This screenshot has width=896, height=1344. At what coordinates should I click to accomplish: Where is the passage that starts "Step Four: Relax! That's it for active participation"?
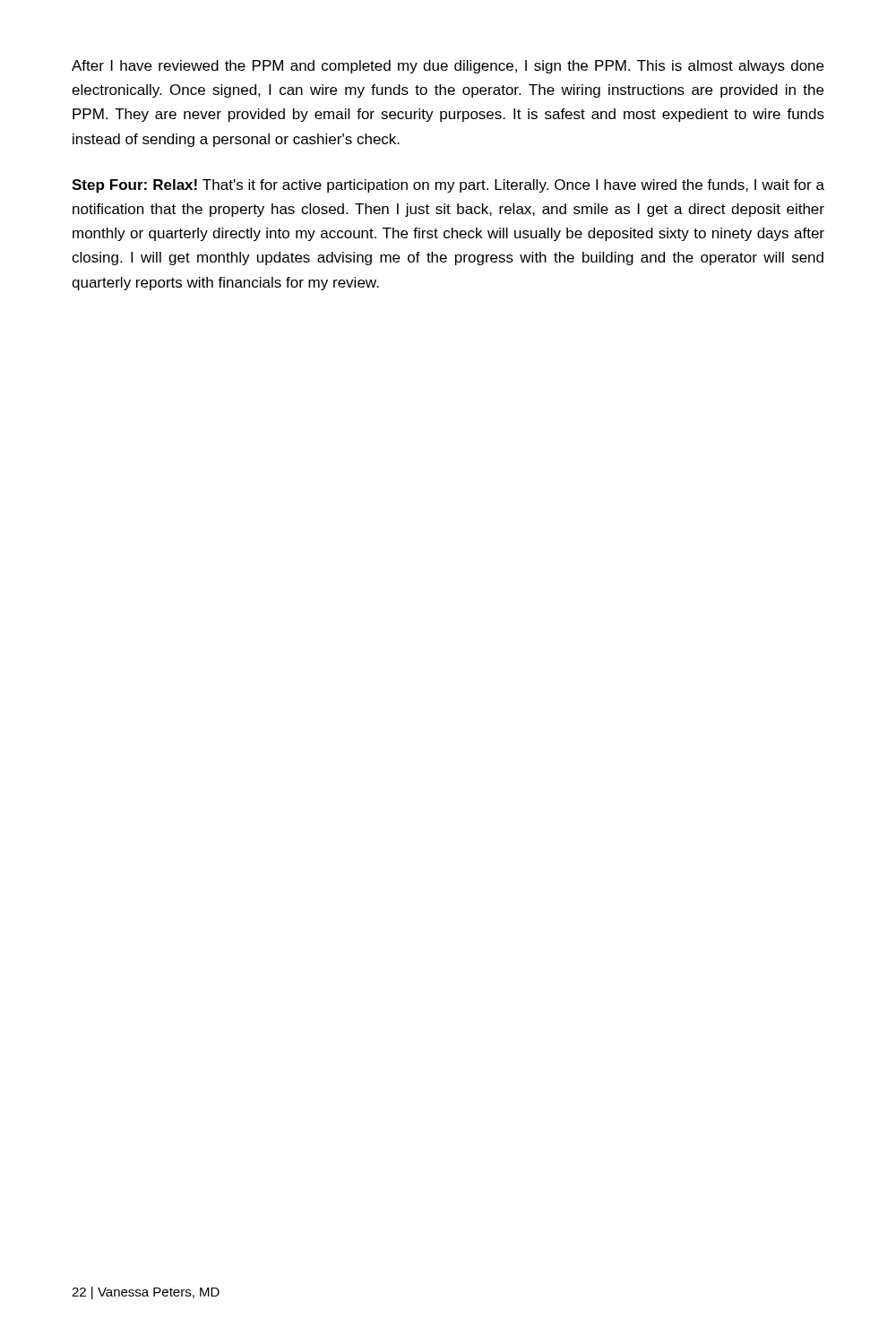(448, 234)
